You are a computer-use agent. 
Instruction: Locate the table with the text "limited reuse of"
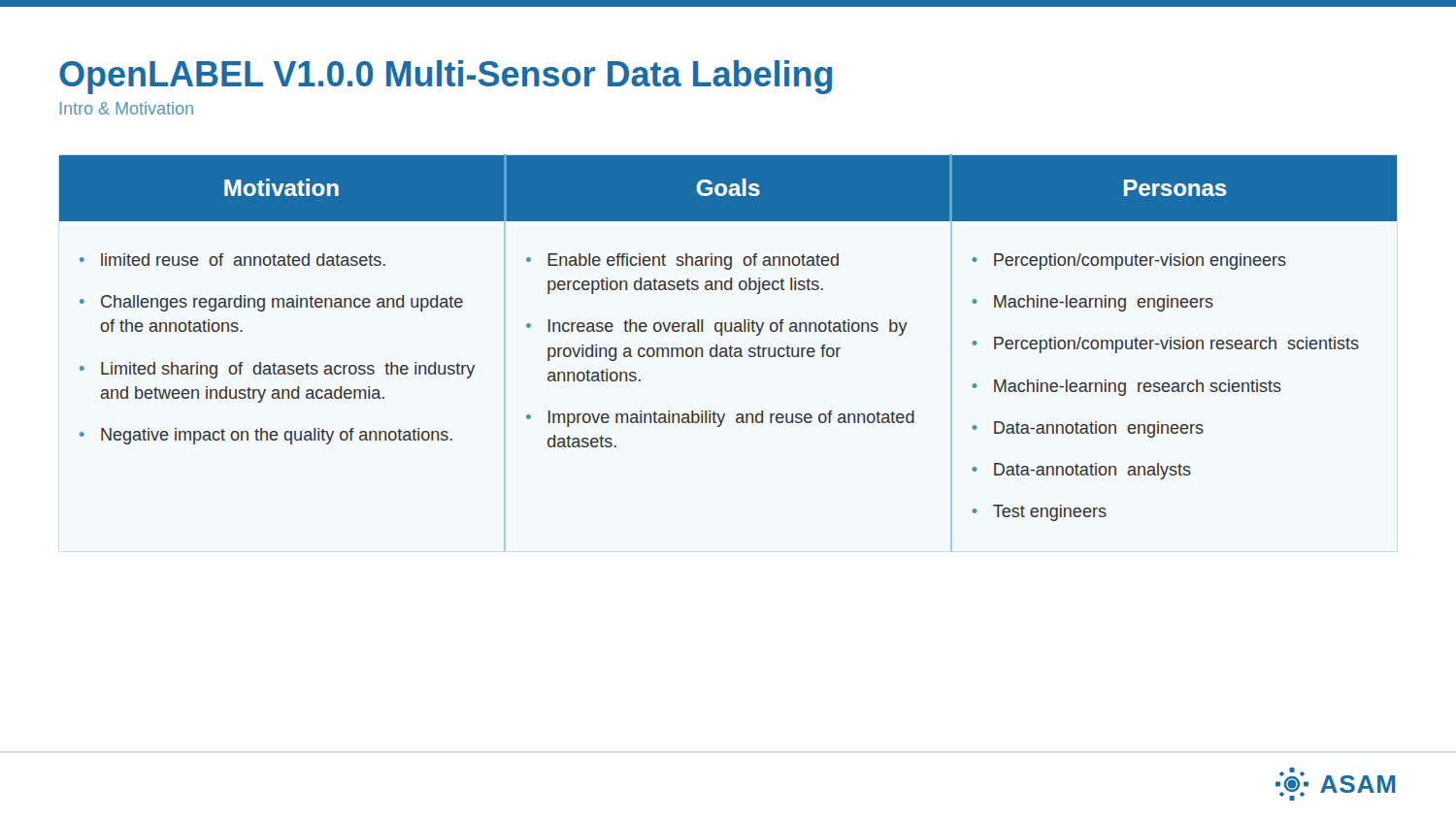(728, 353)
